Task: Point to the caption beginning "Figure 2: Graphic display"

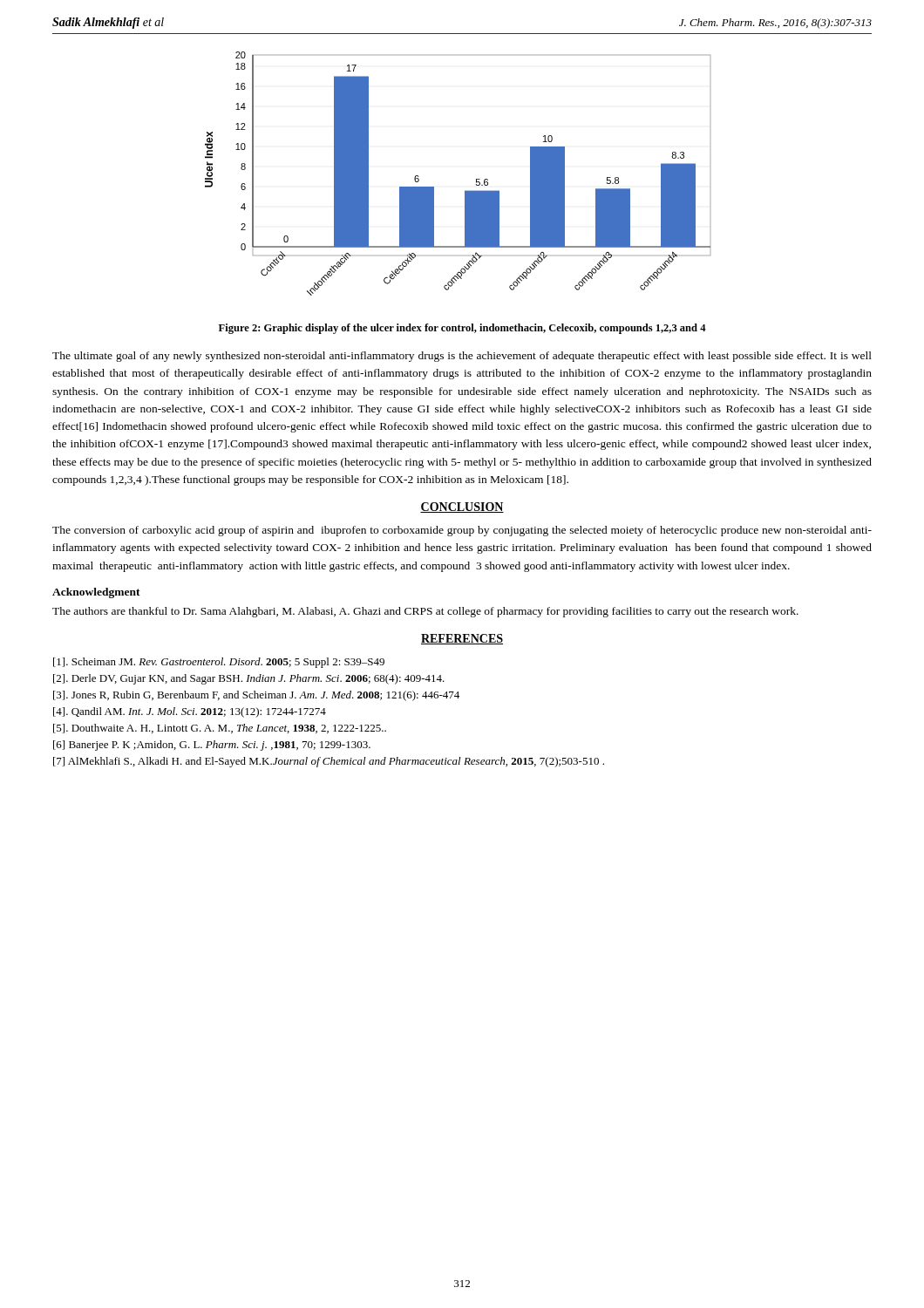Action: coord(462,328)
